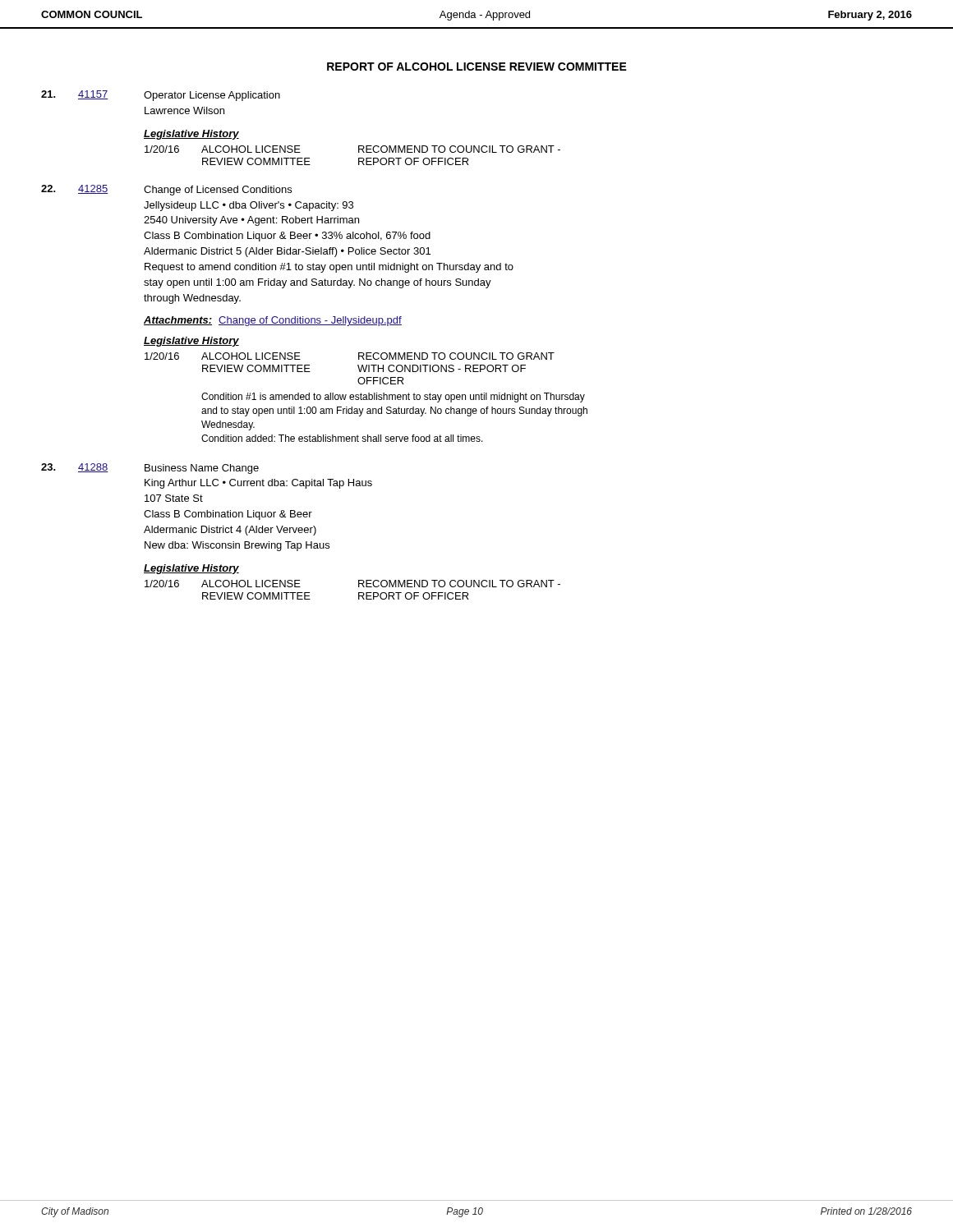The height and width of the screenshot is (1232, 953).
Task: Point to "REPORT OF ALCOHOL LICENSE REVIEW COMMITTEE"
Action: coord(476,67)
